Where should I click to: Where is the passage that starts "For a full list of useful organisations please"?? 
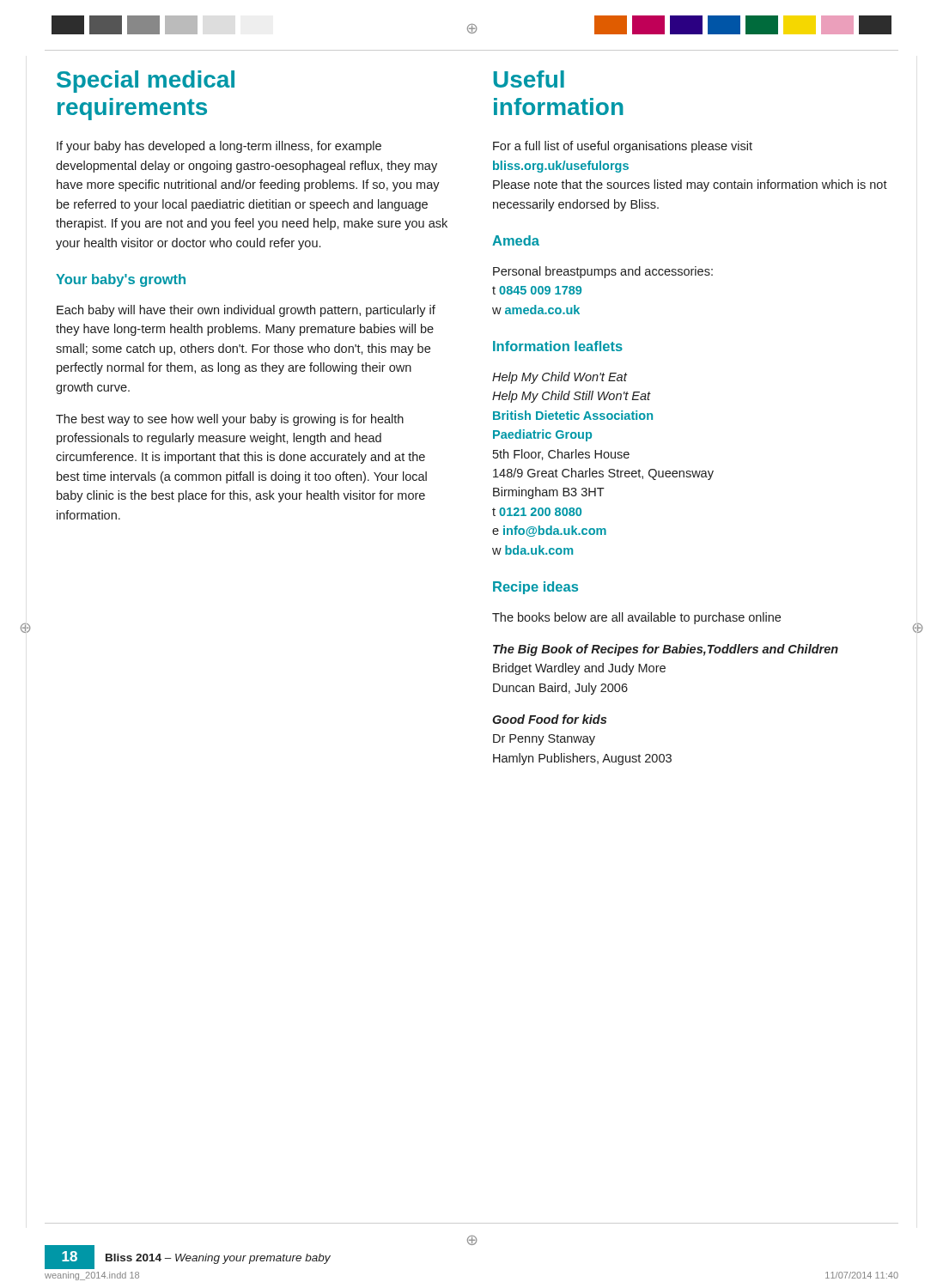690,175
